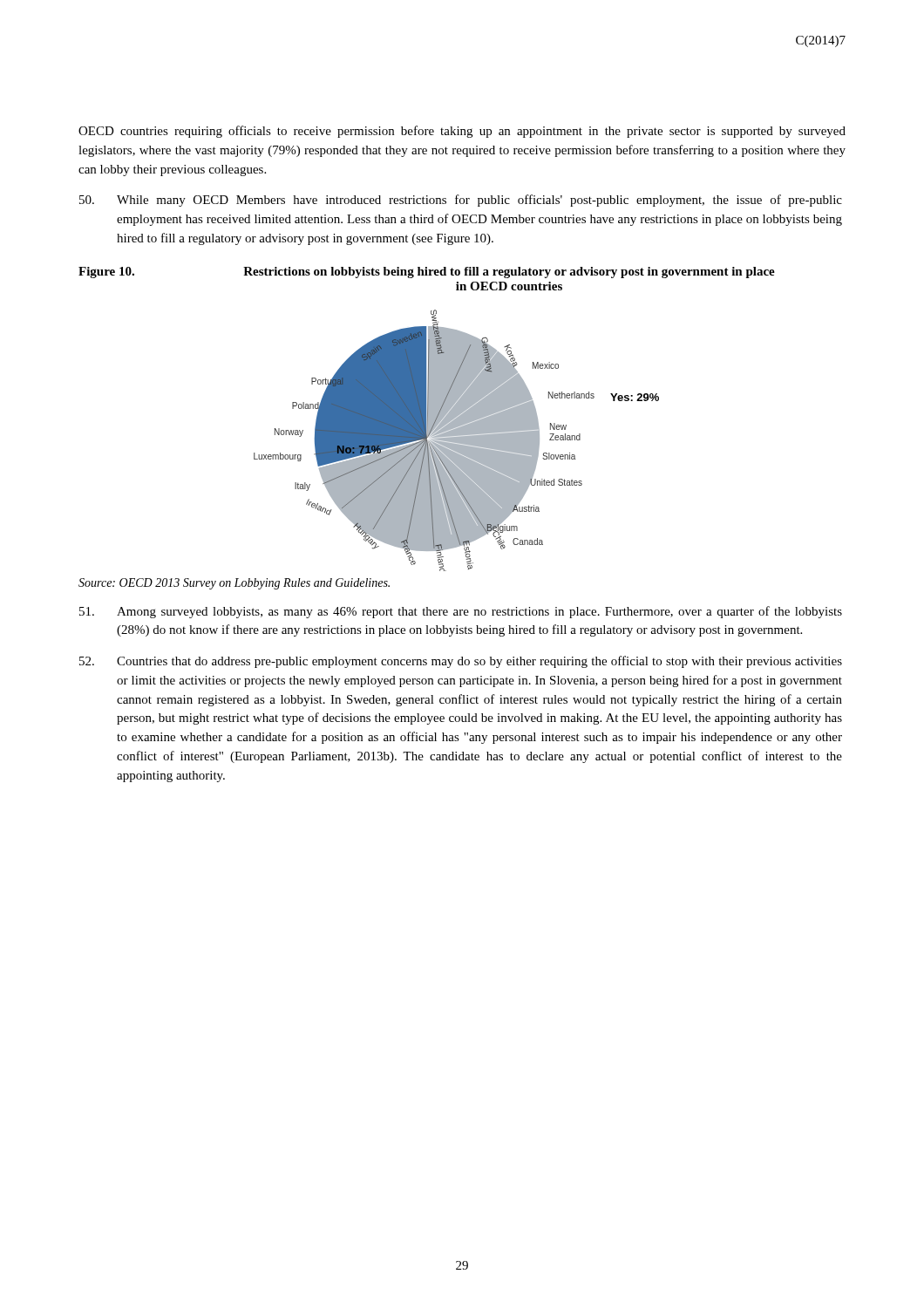The image size is (924, 1308).
Task: Find the caption that says "Source: OECD 2013 Survey on Lobbying Rules"
Action: [x=235, y=582]
